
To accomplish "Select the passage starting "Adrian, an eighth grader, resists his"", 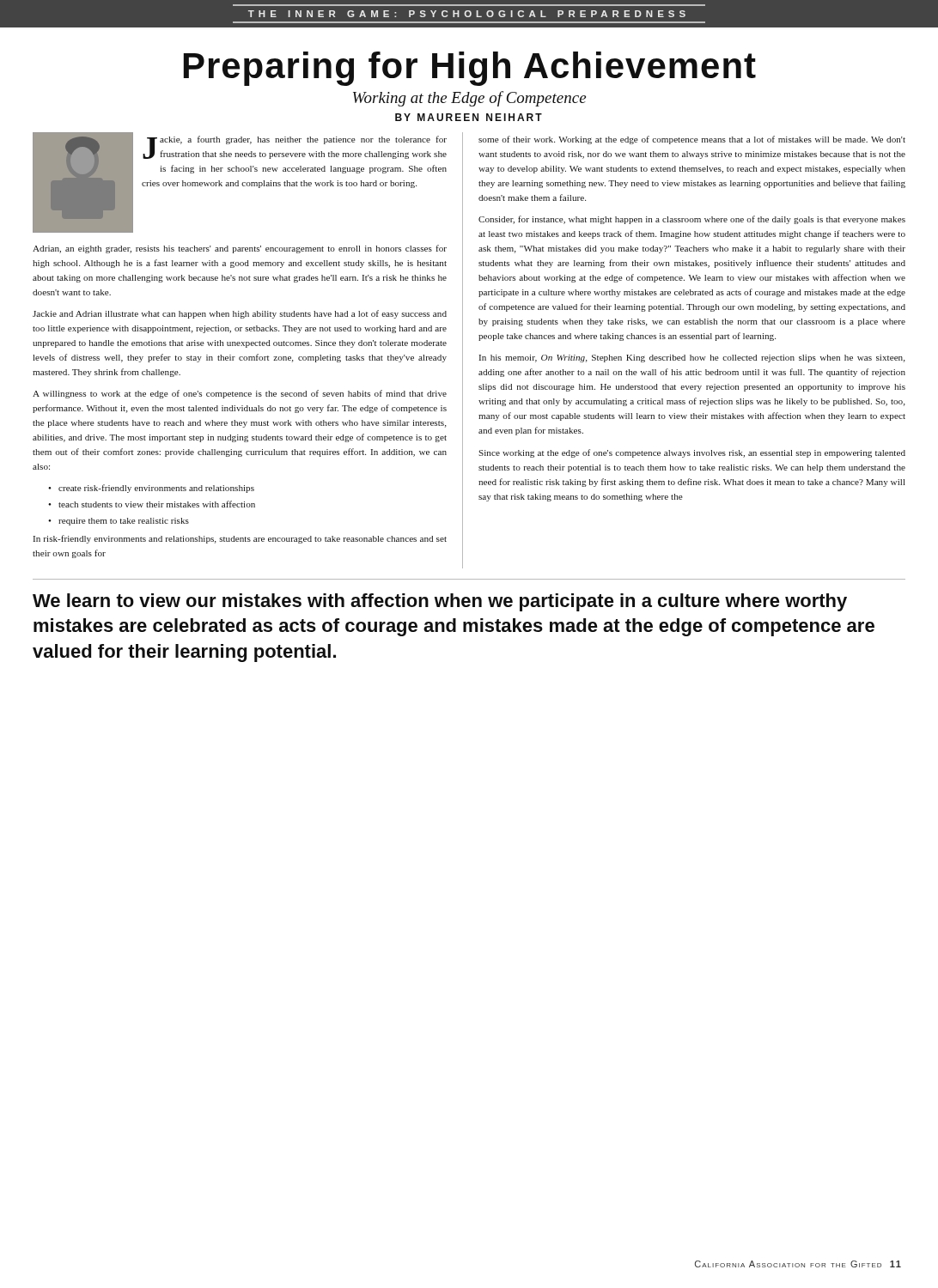I will coord(240,270).
